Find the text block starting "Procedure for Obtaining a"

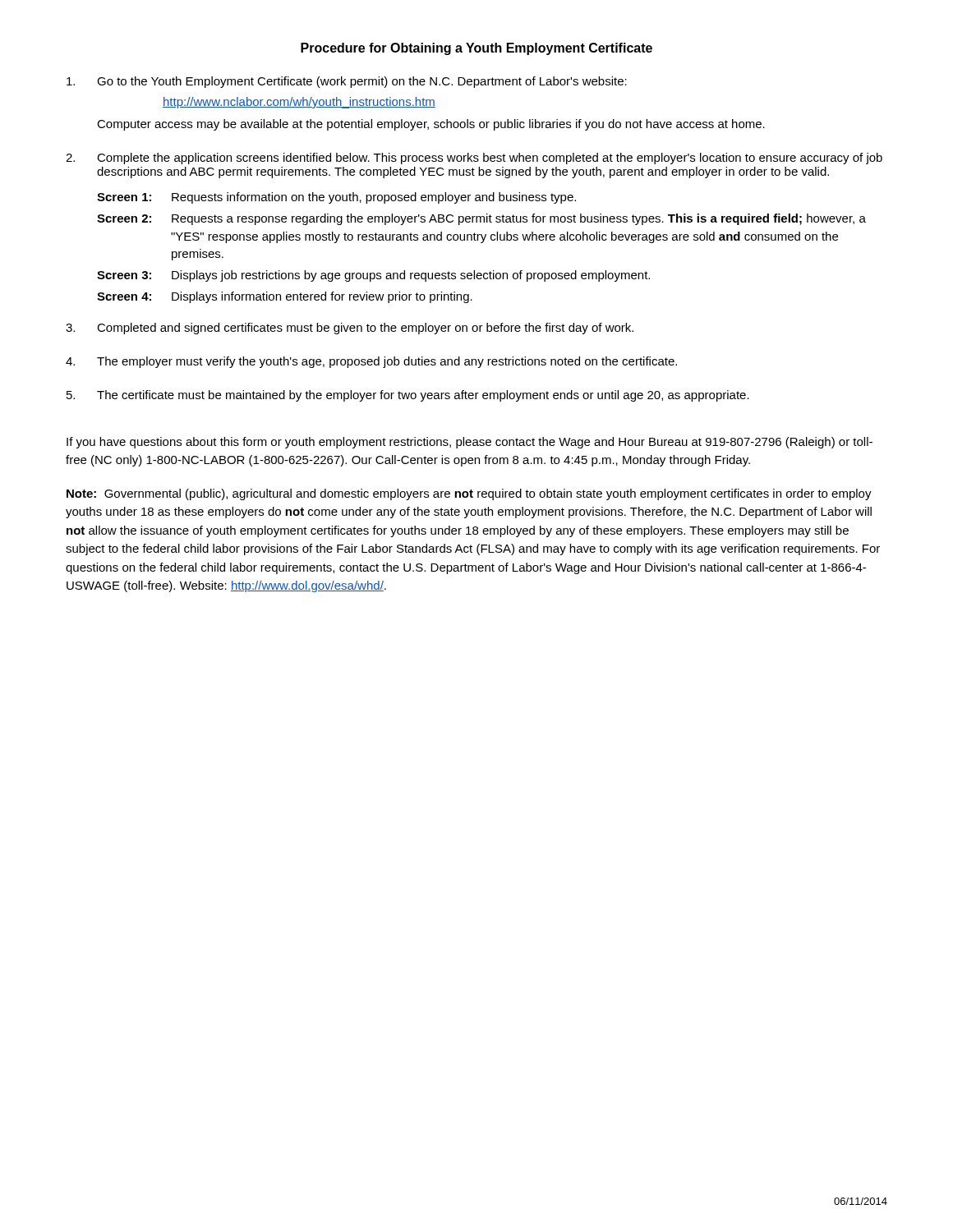476,48
